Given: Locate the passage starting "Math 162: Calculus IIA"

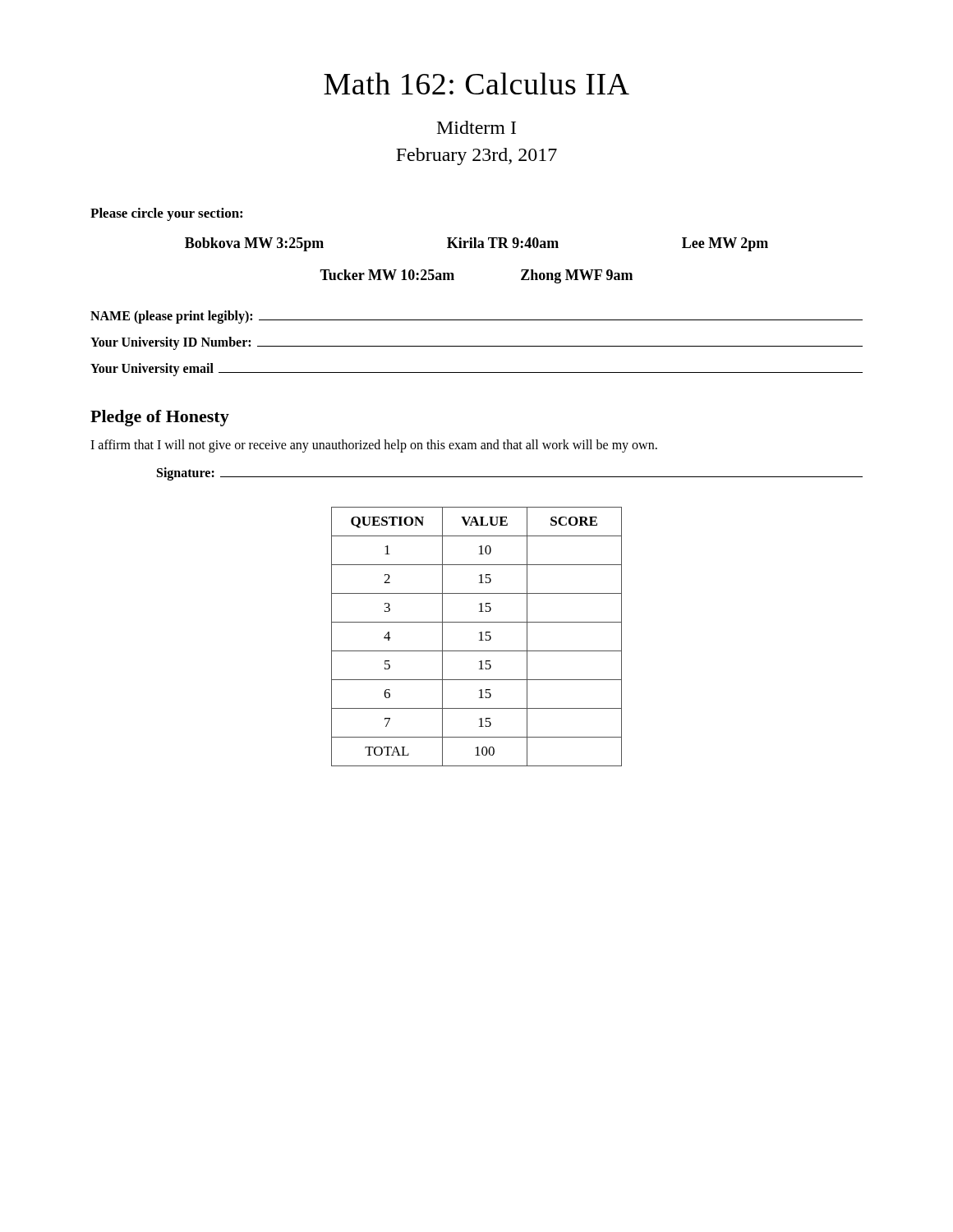Looking at the screenshot, I should click(x=476, y=84).
